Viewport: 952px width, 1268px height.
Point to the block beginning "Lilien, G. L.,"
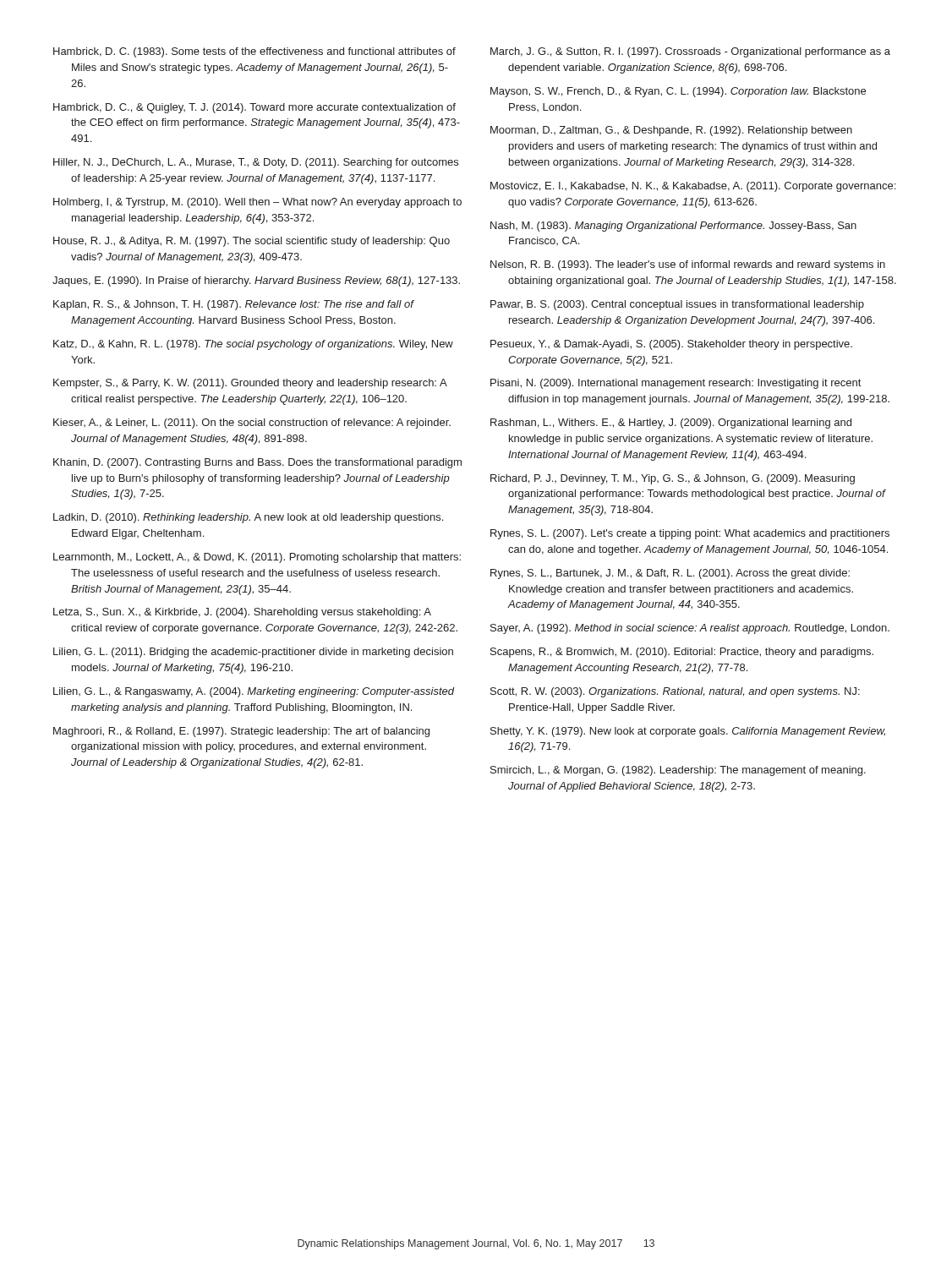click(x=253, y=699)
